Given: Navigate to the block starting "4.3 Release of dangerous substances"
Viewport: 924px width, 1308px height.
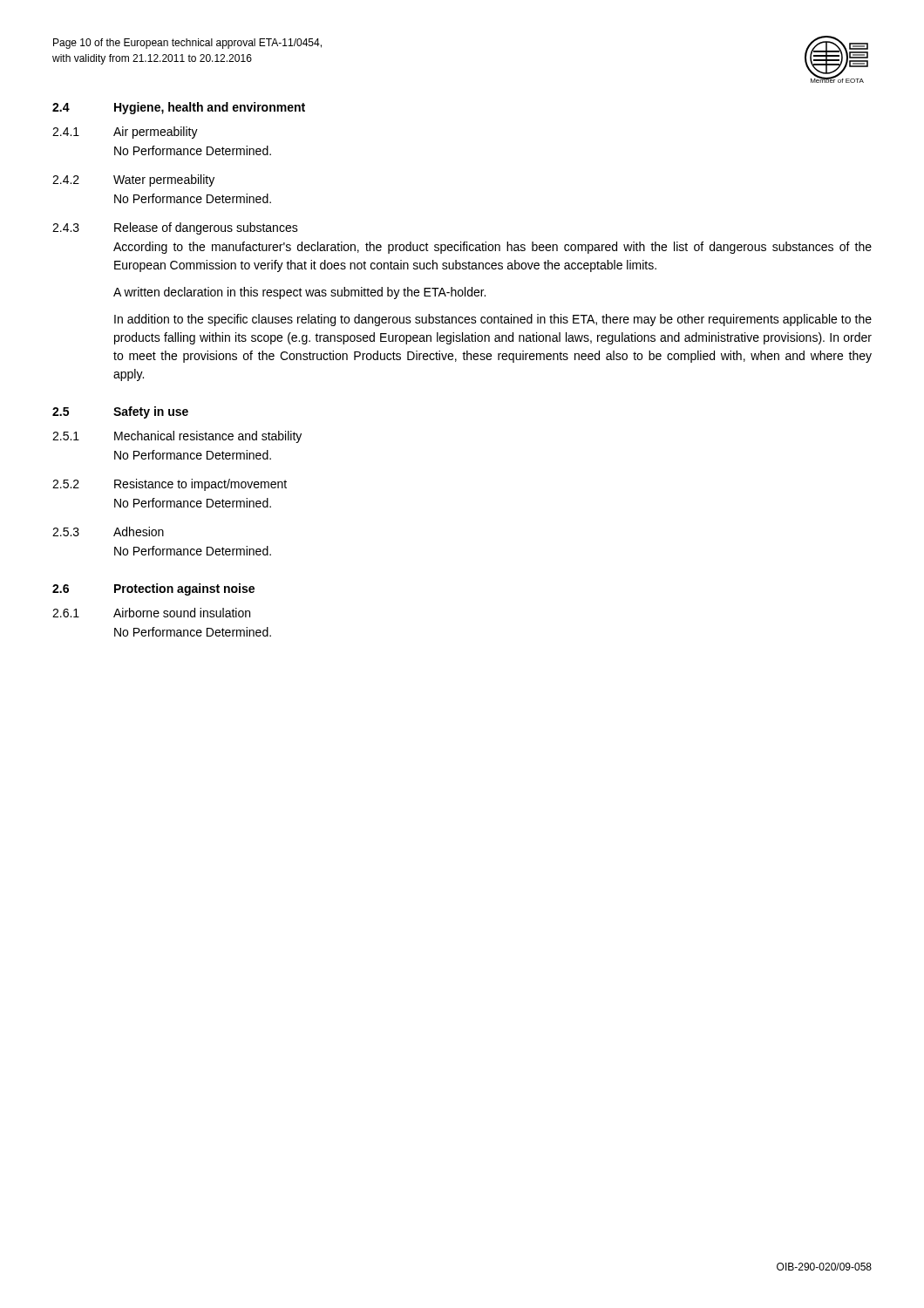Looking at the screenshot, I should [175, 228].
